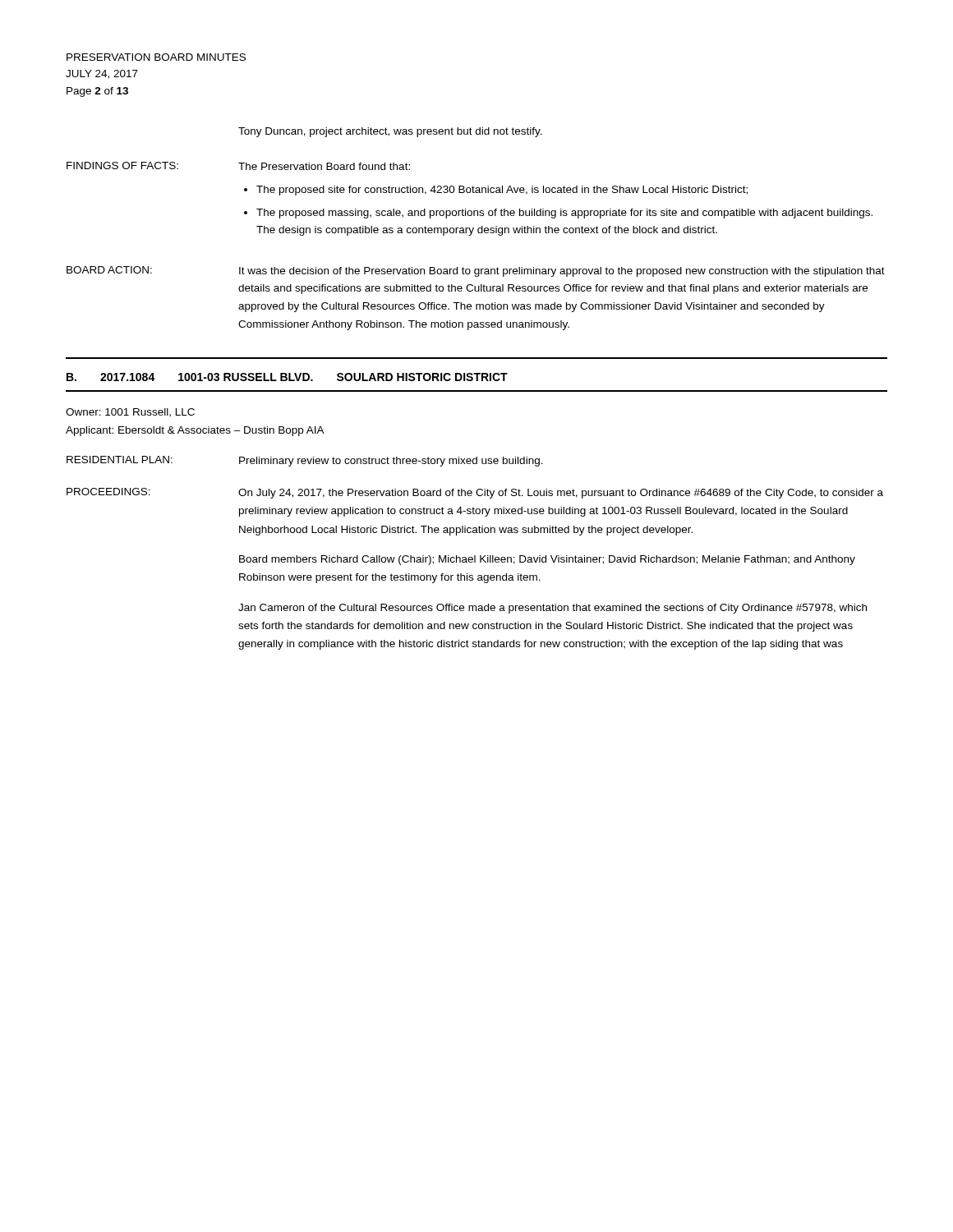Locate the text containing "BOARD ACTION:"

[x=109, y=270]
